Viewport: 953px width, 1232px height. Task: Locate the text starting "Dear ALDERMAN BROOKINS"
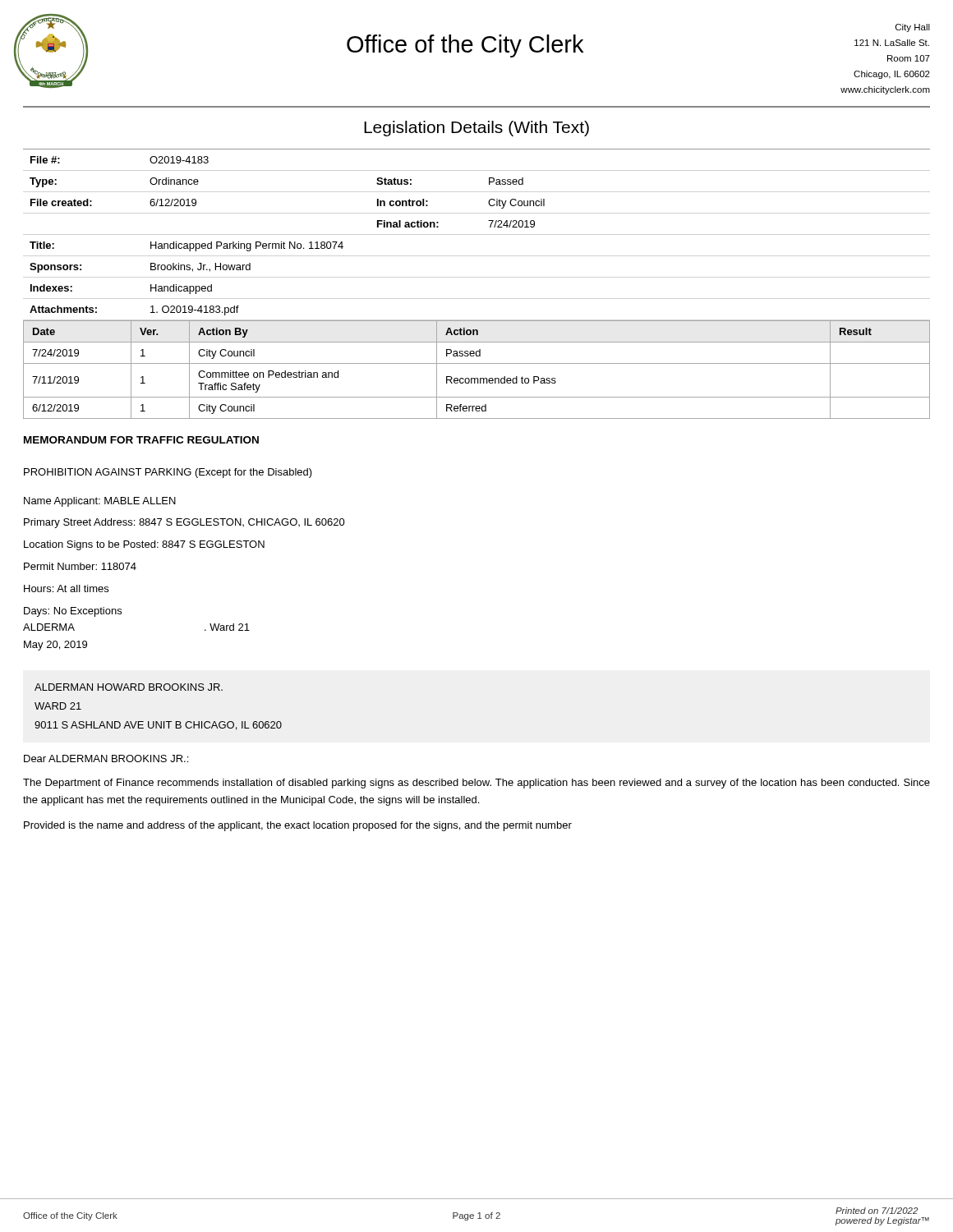coord(106,759)
